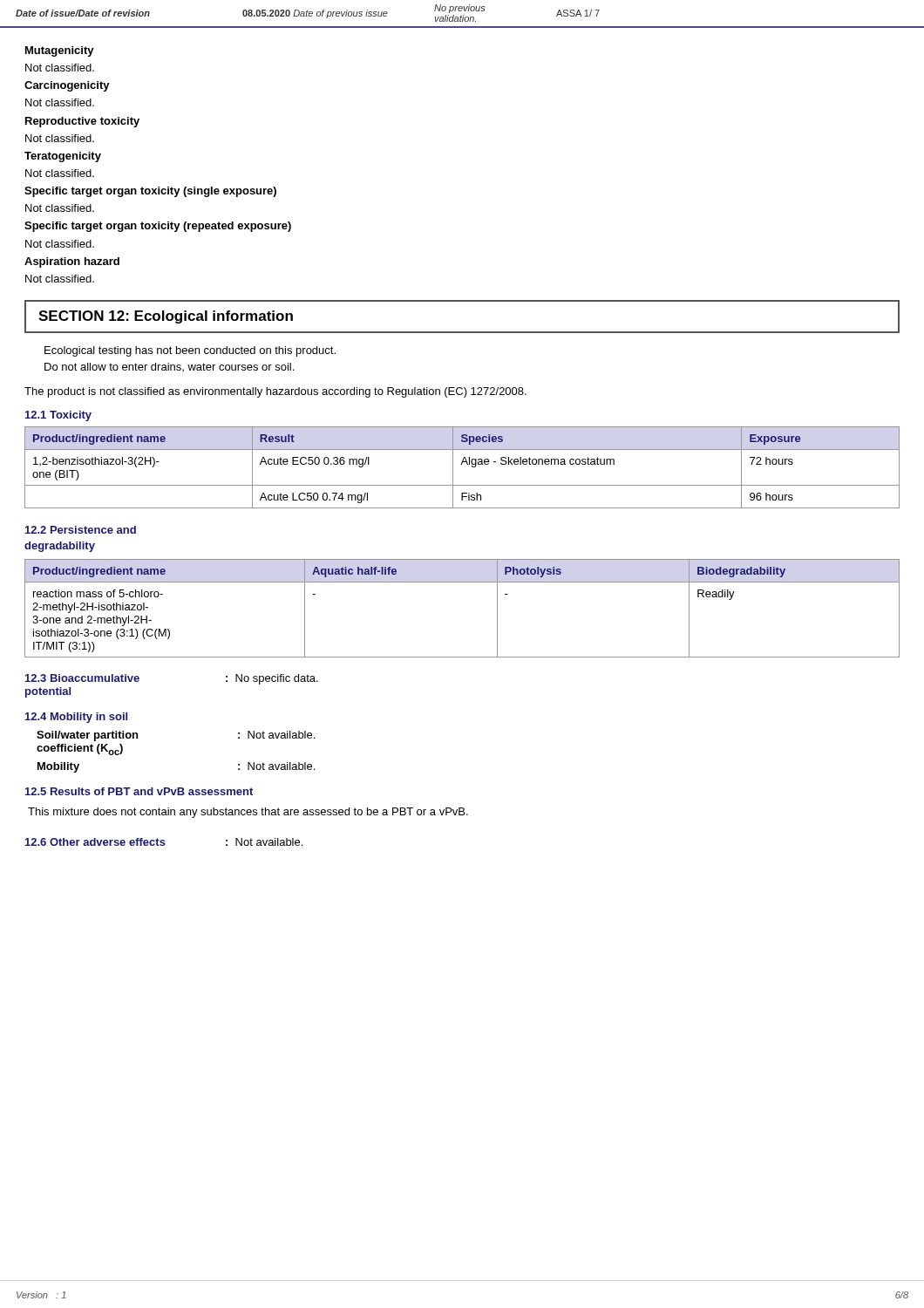Find the text block with the text "Ecological testing has not been conducted on"
The height and width of the screenshot is (1308, 924).
[190, 359]
